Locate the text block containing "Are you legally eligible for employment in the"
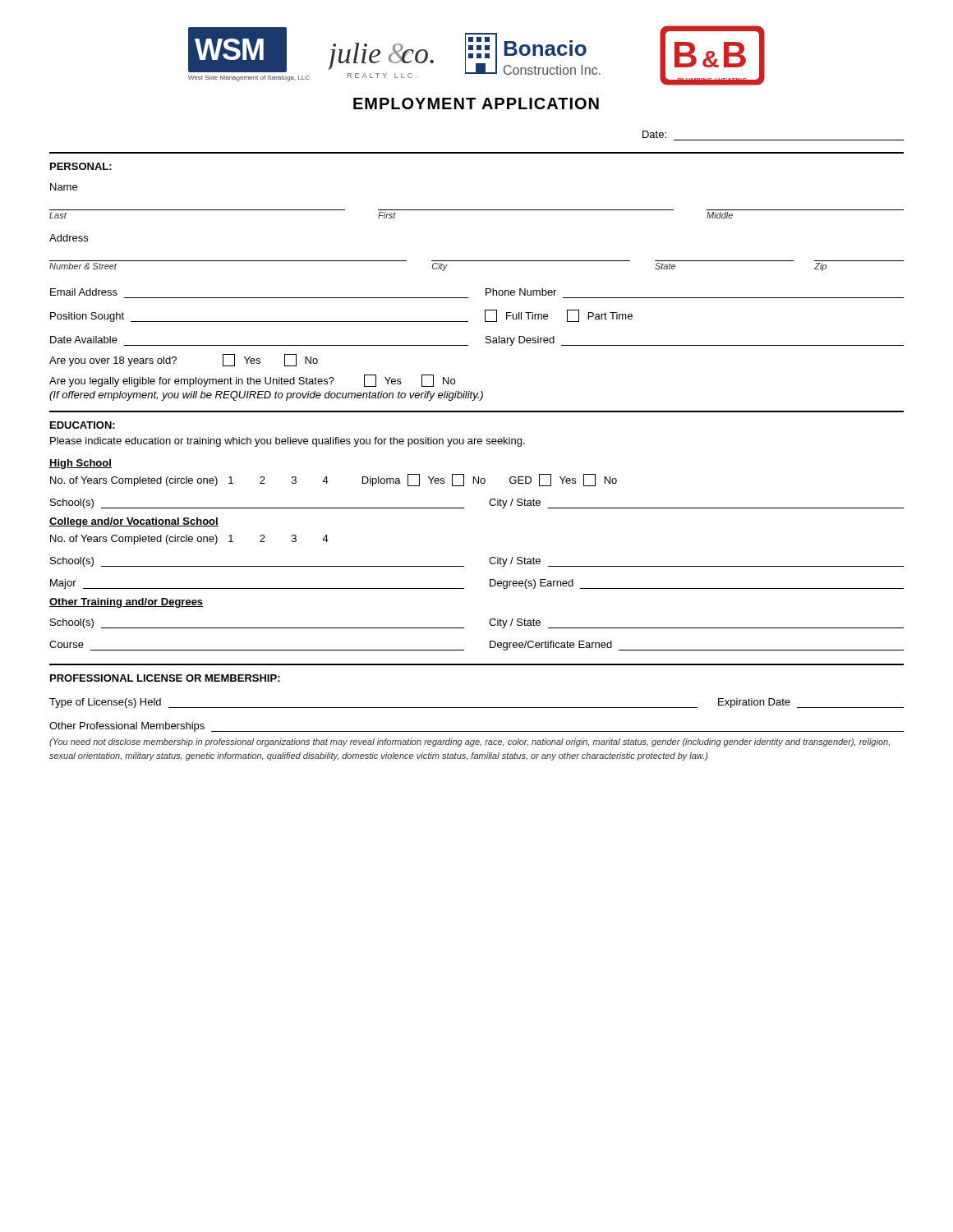The width and height of the screenshot is (953, 1232). [476, 388]
